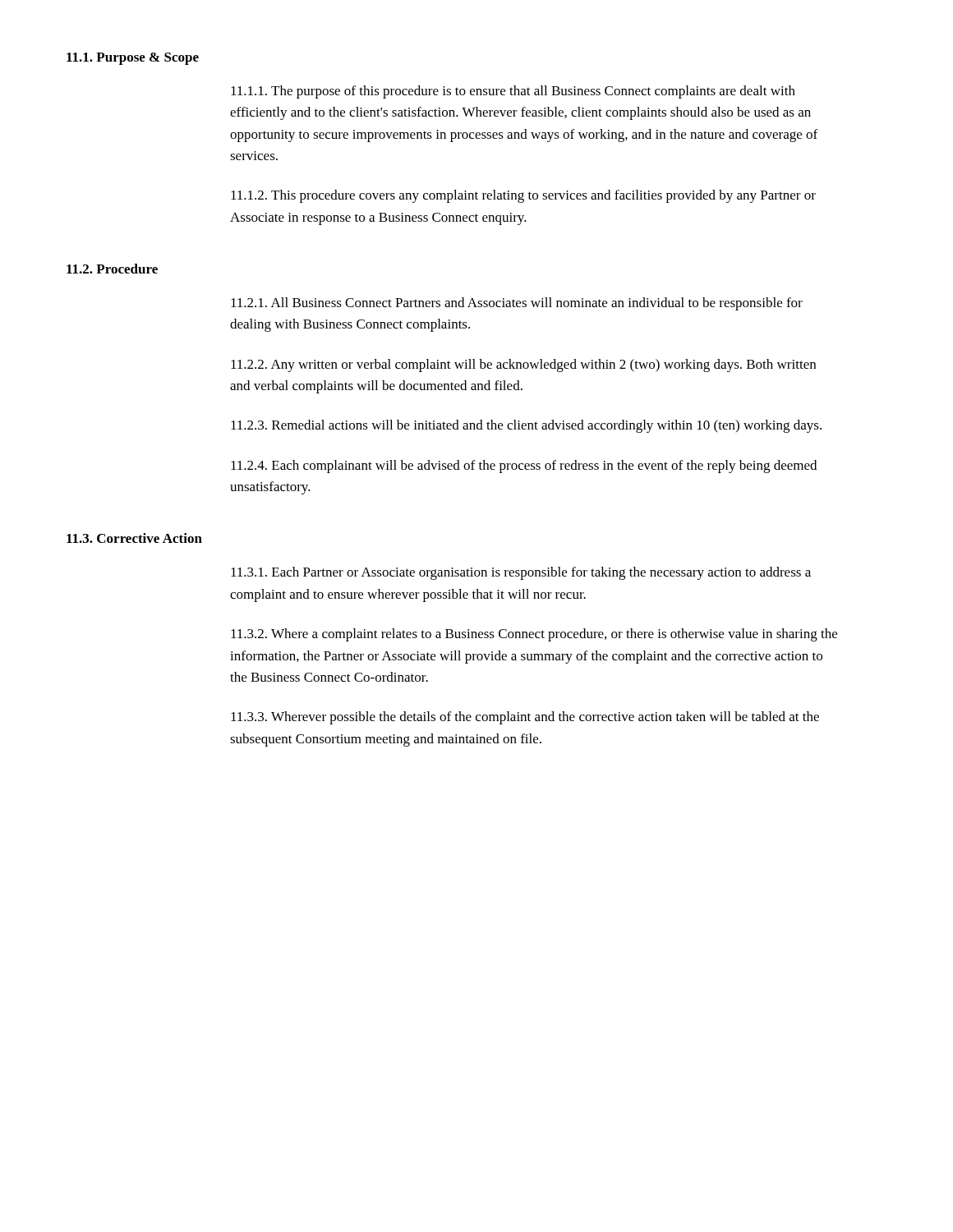Click on the text block that reads "2.2. Any written or verbal complaint"
The width and height of the screenshot is (953, 1232).
[x=523, y=375]
